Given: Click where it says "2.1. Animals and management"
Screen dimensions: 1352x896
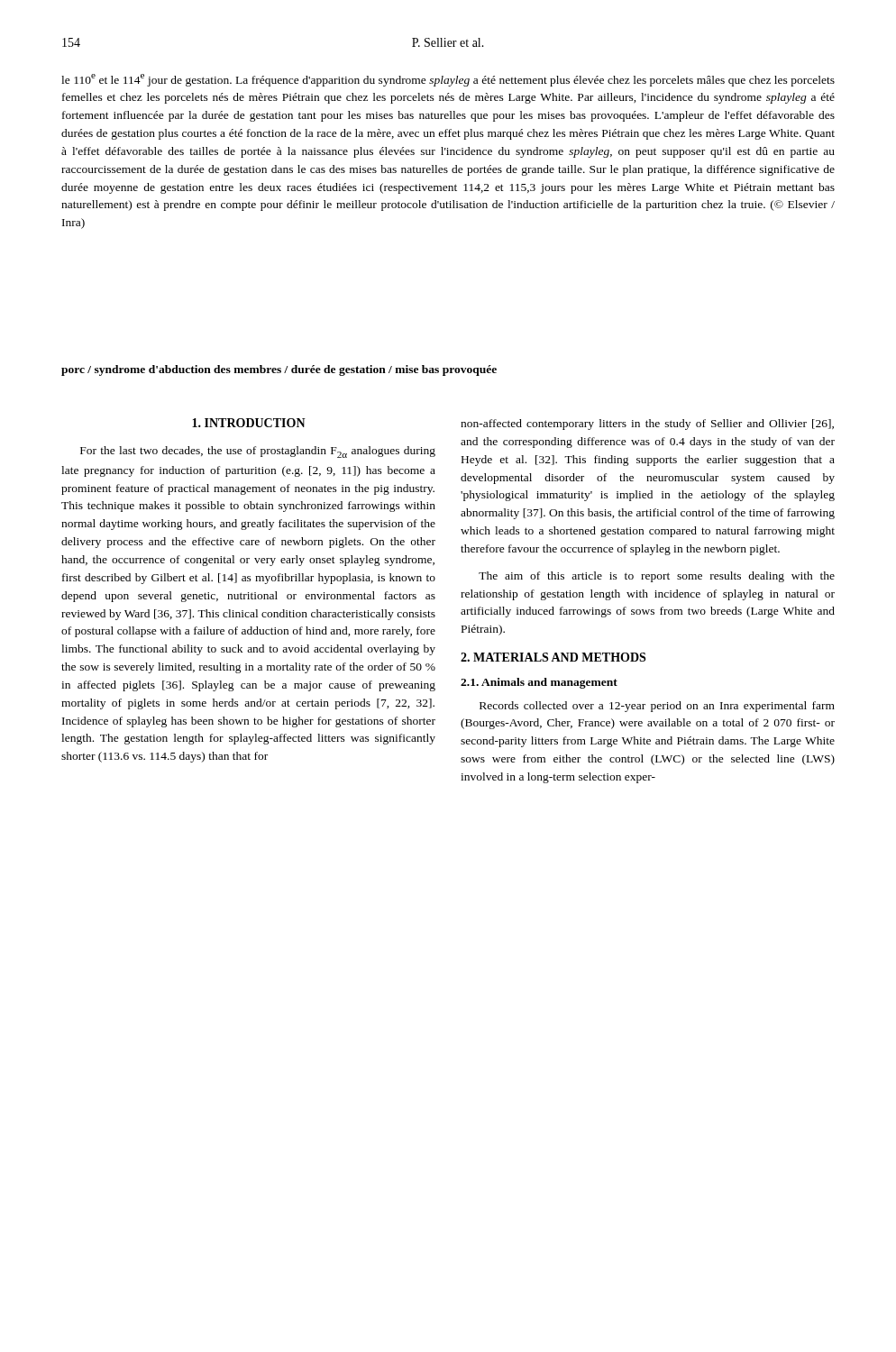Looking at the screenshot, I should click(539, 682).
